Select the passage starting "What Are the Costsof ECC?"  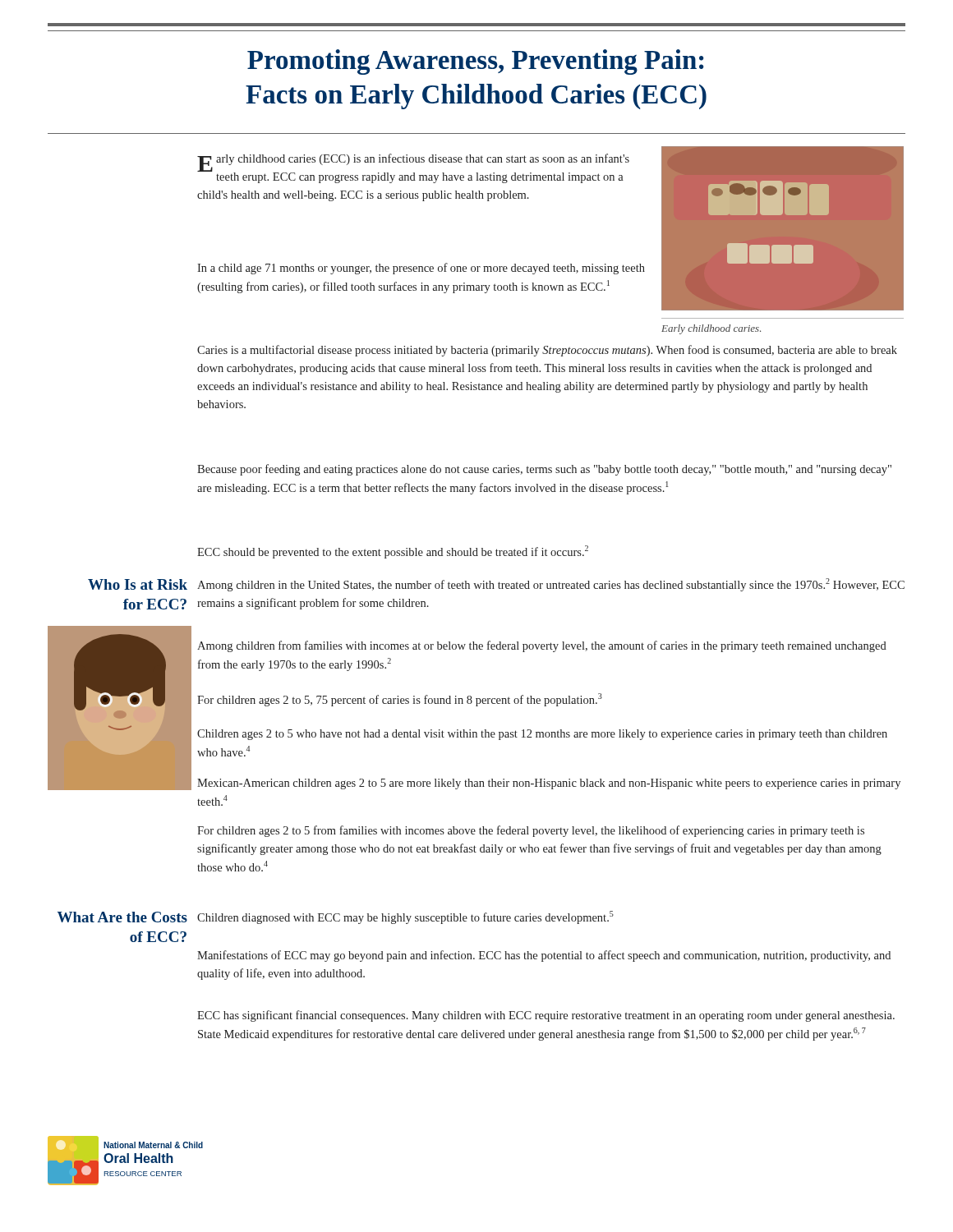point(122,927)
